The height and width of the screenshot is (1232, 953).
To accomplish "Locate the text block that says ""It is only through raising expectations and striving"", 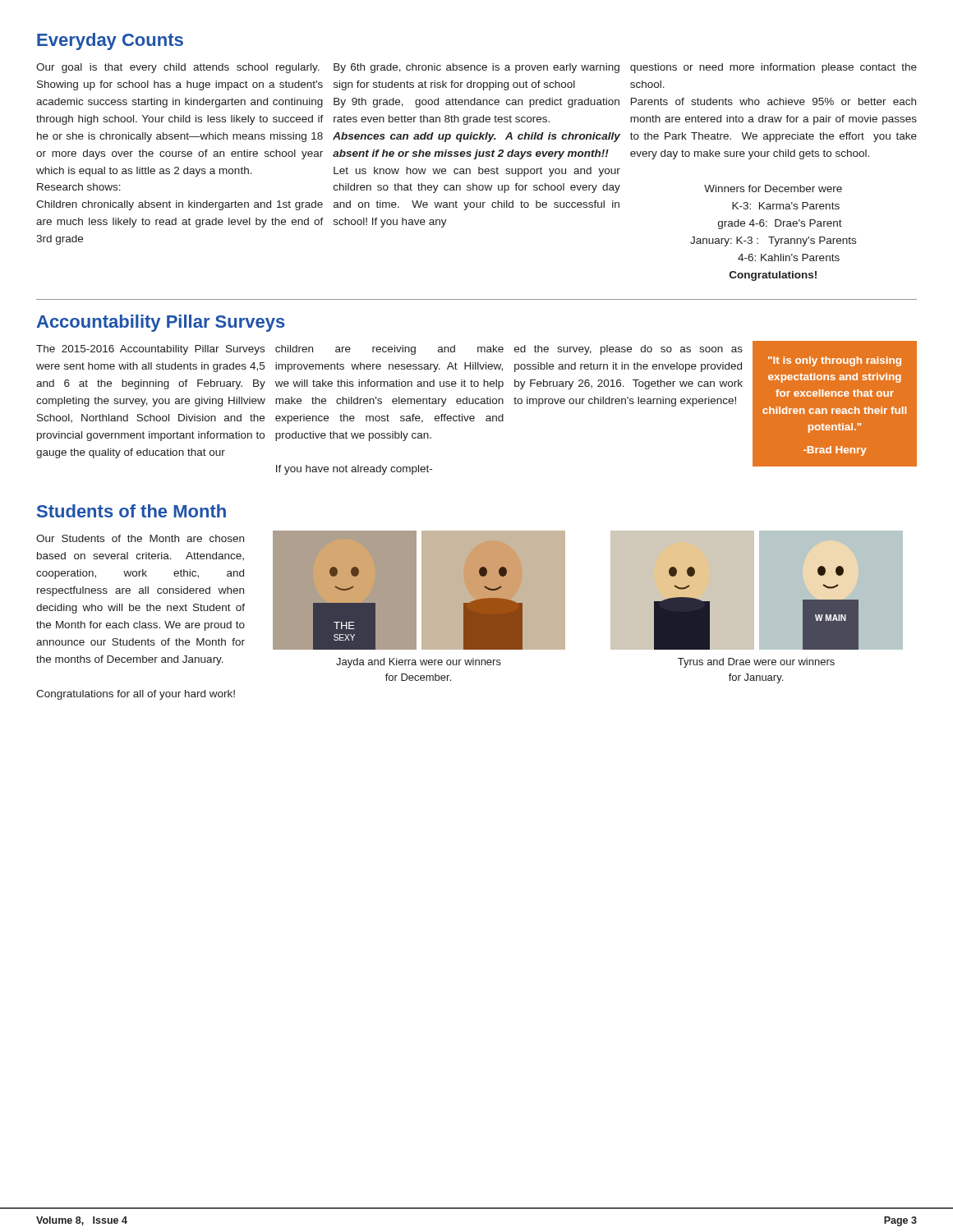I will click(835, 406).
